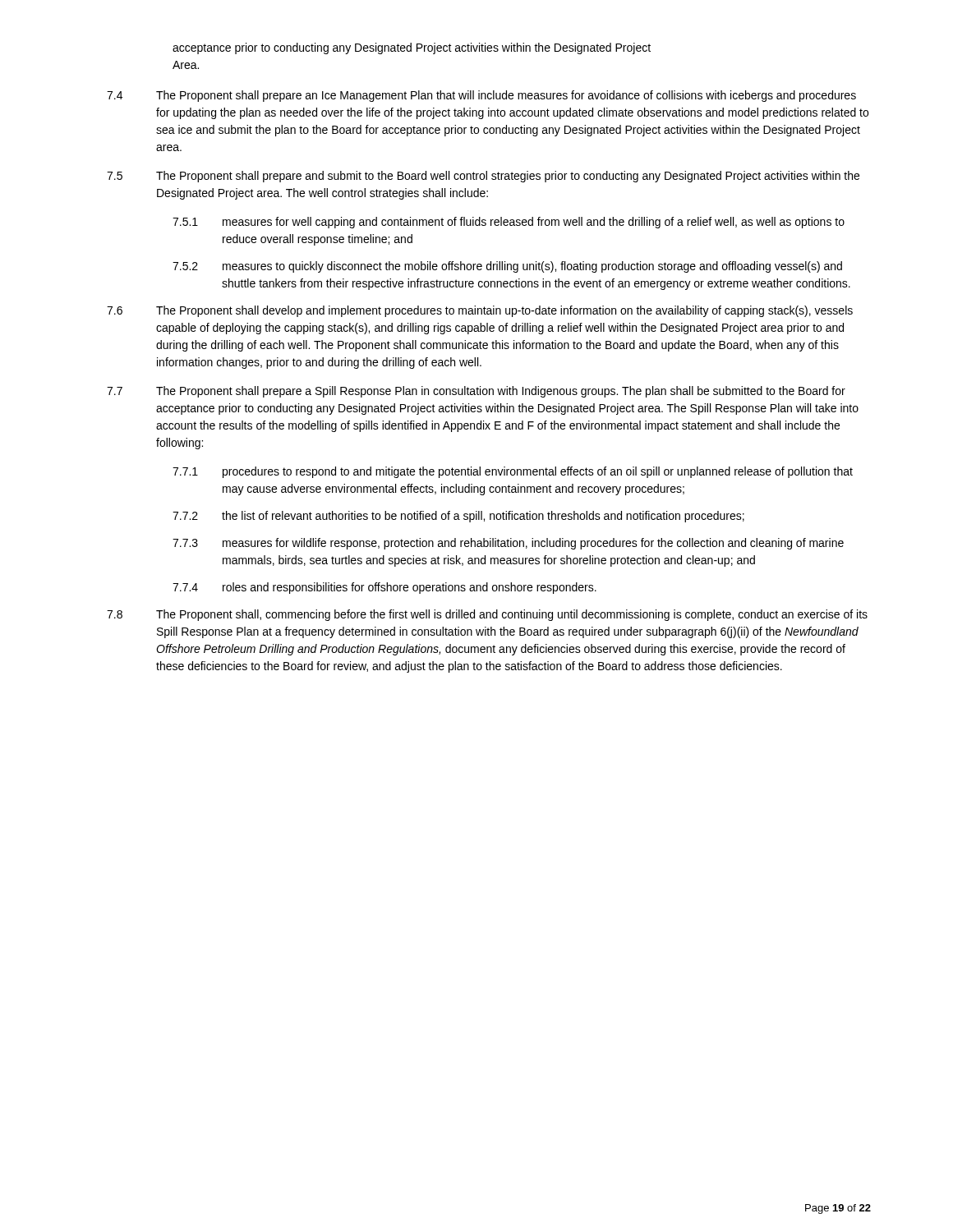Locate the block of text that opens with "acceptance prior to"
The height and width of the screenshot is (1232, 953).
point(412,56)
